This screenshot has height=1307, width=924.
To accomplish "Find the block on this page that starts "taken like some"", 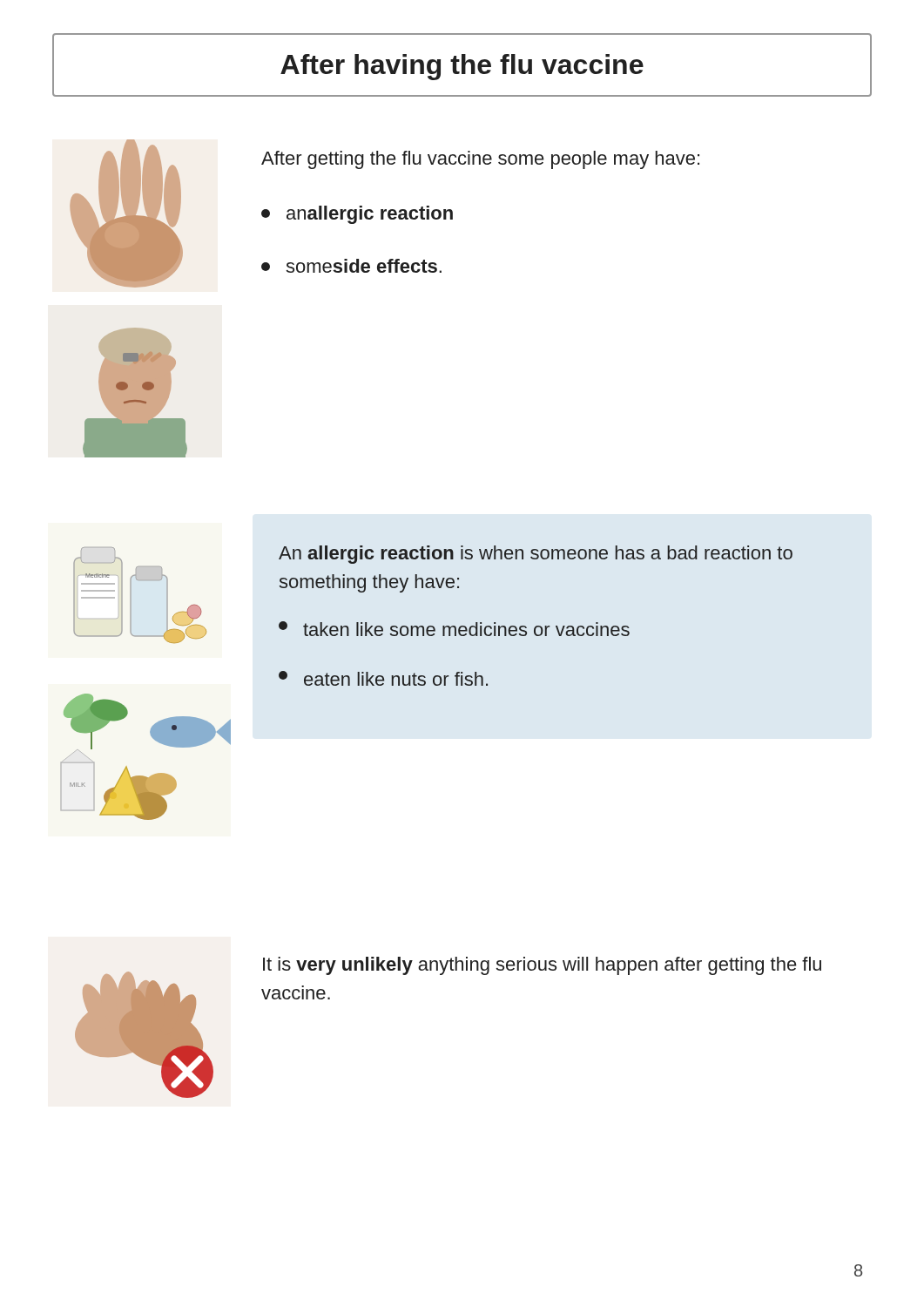I will pos(454,630).
